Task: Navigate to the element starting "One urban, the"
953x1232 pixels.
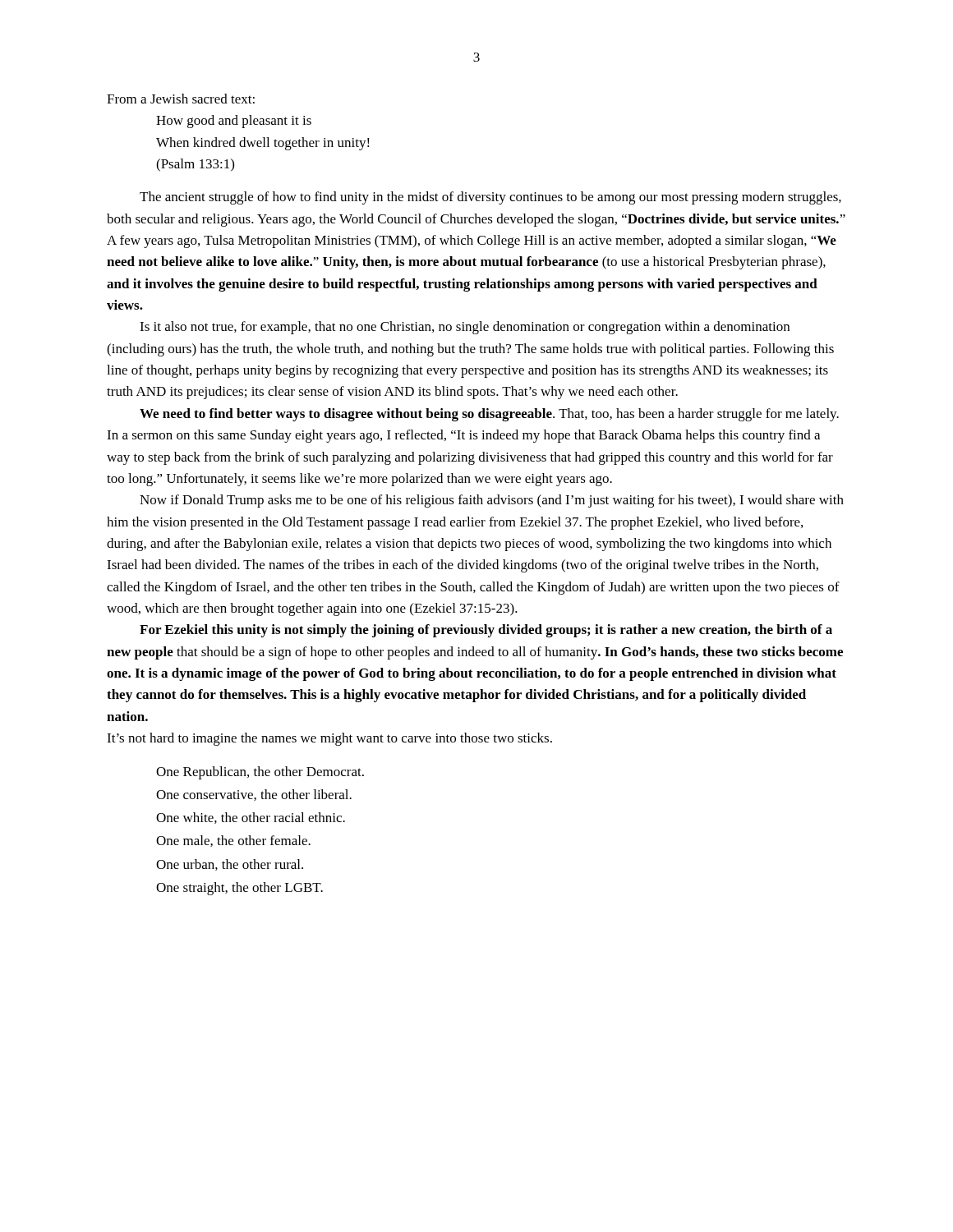Action: (230, 864)
